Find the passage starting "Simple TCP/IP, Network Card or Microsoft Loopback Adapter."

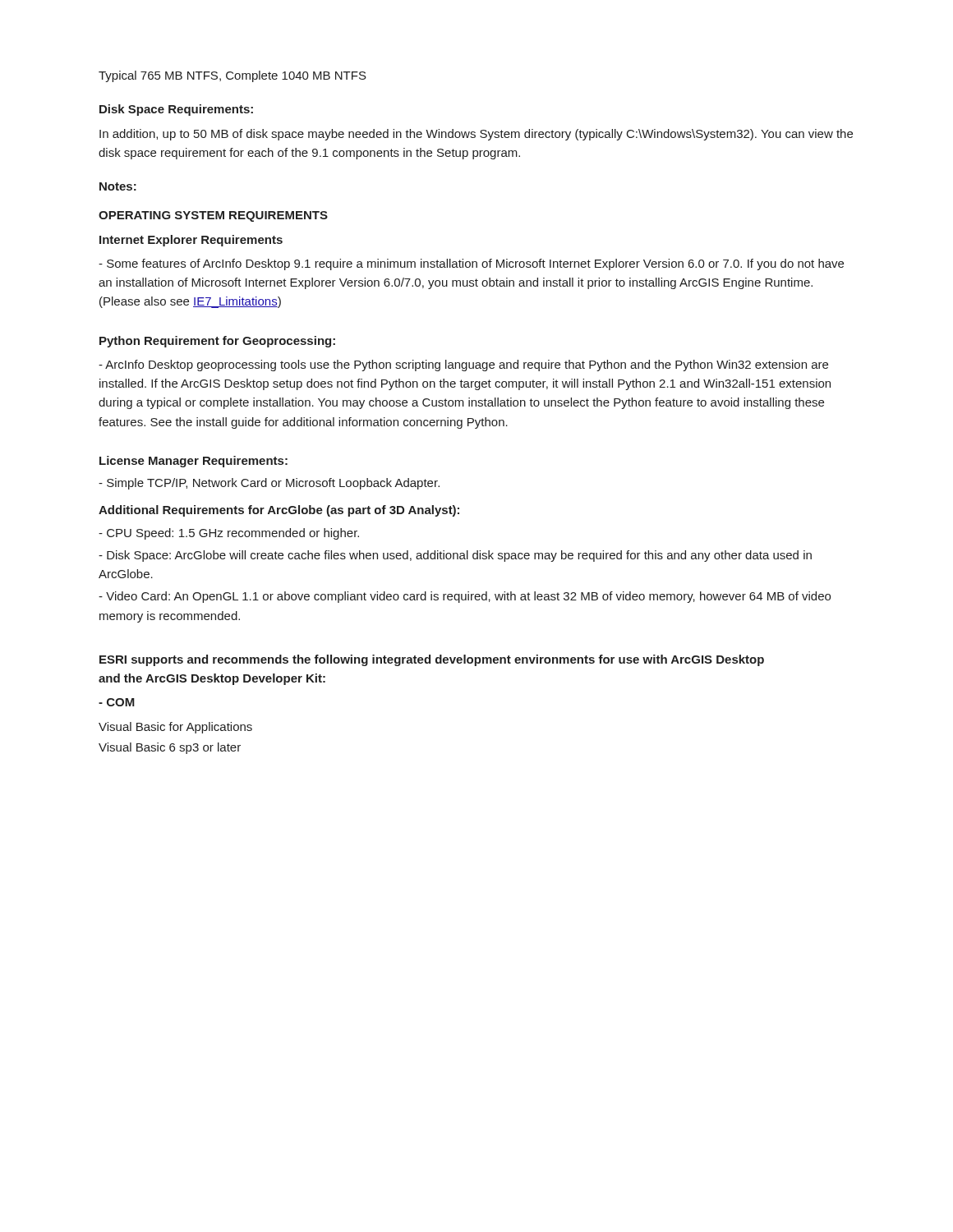270,483
